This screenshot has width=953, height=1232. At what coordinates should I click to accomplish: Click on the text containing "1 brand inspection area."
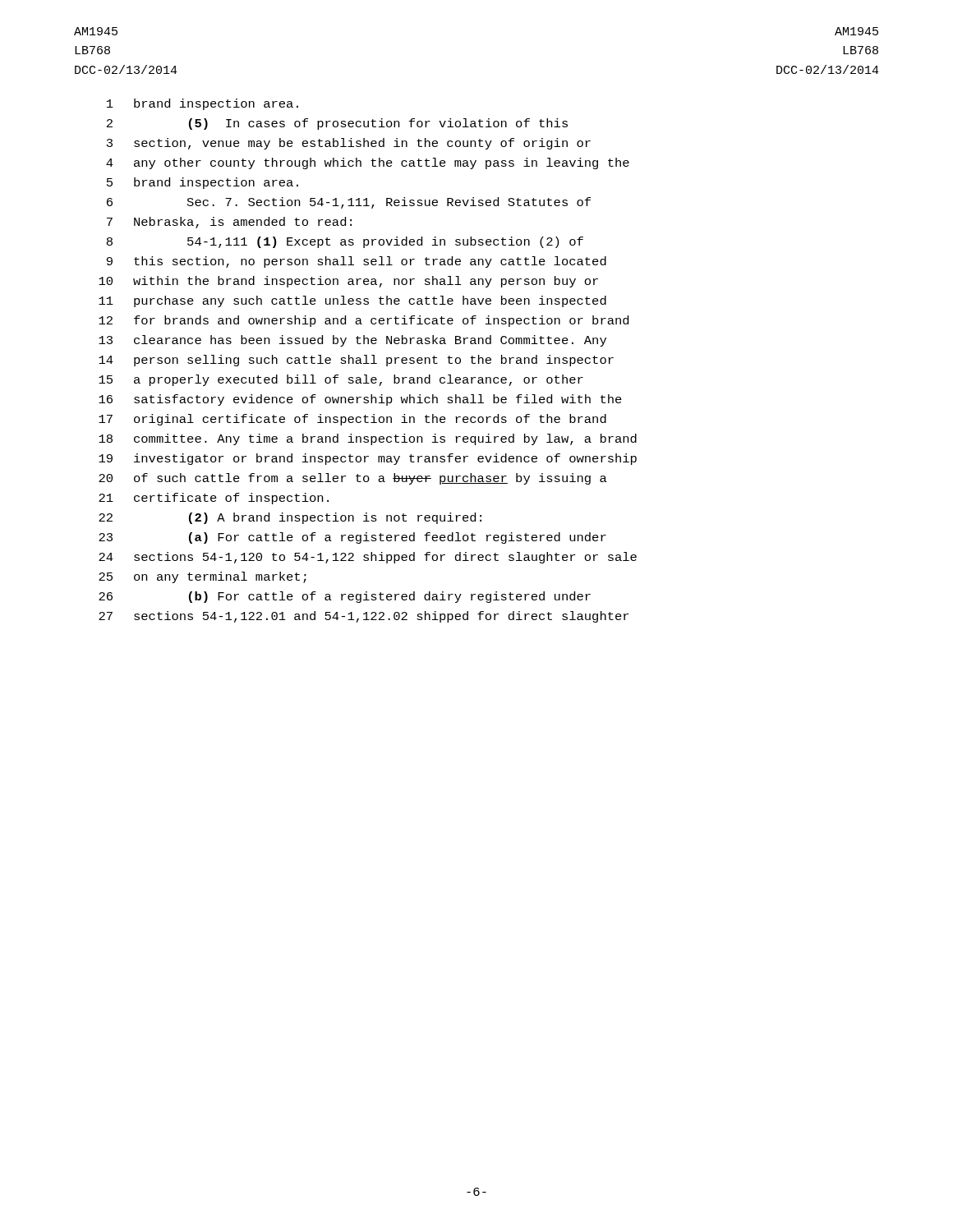pyautogui.click(x=203, y=104)
